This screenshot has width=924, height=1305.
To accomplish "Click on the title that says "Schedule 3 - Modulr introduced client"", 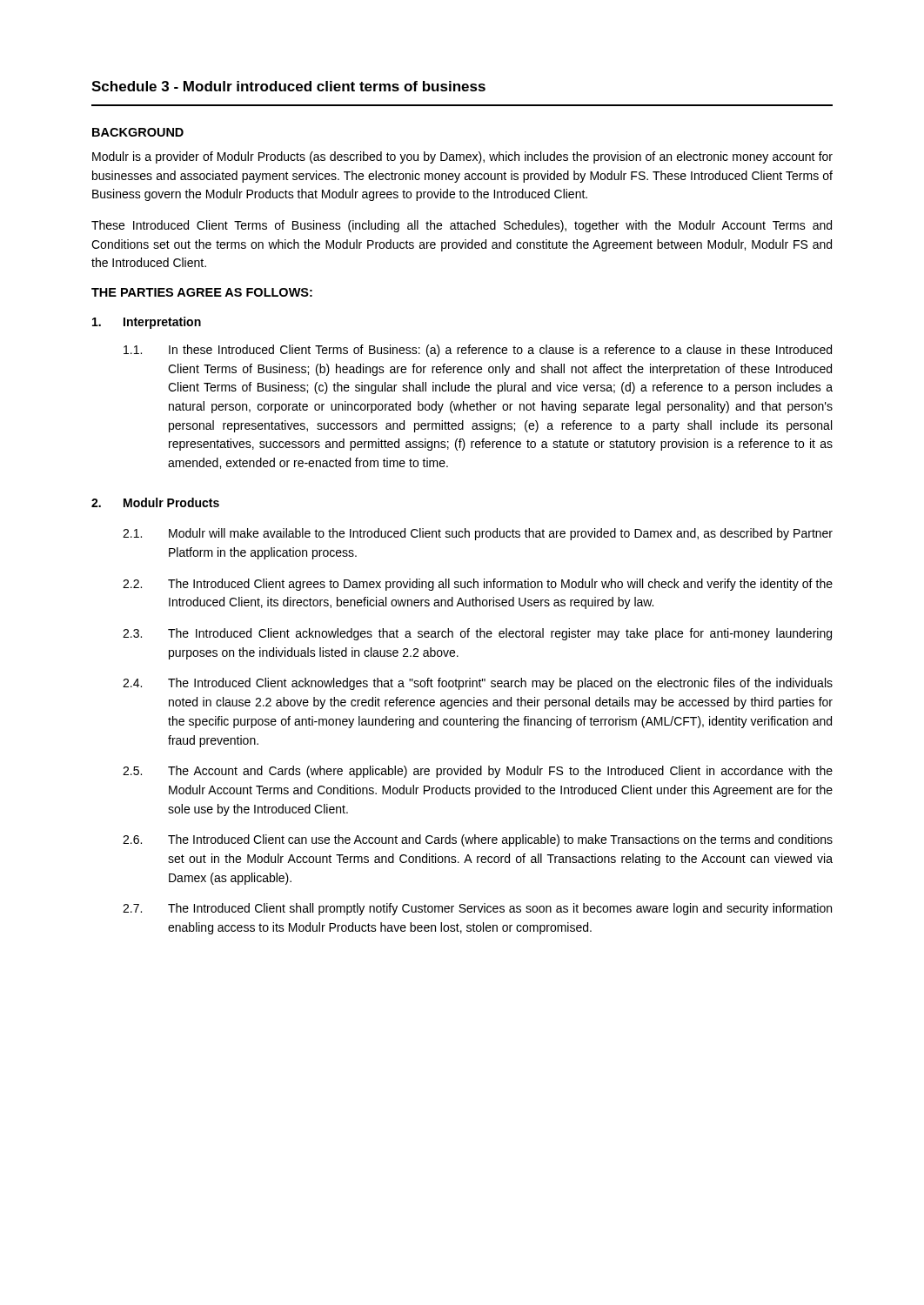I will (289, 87).
